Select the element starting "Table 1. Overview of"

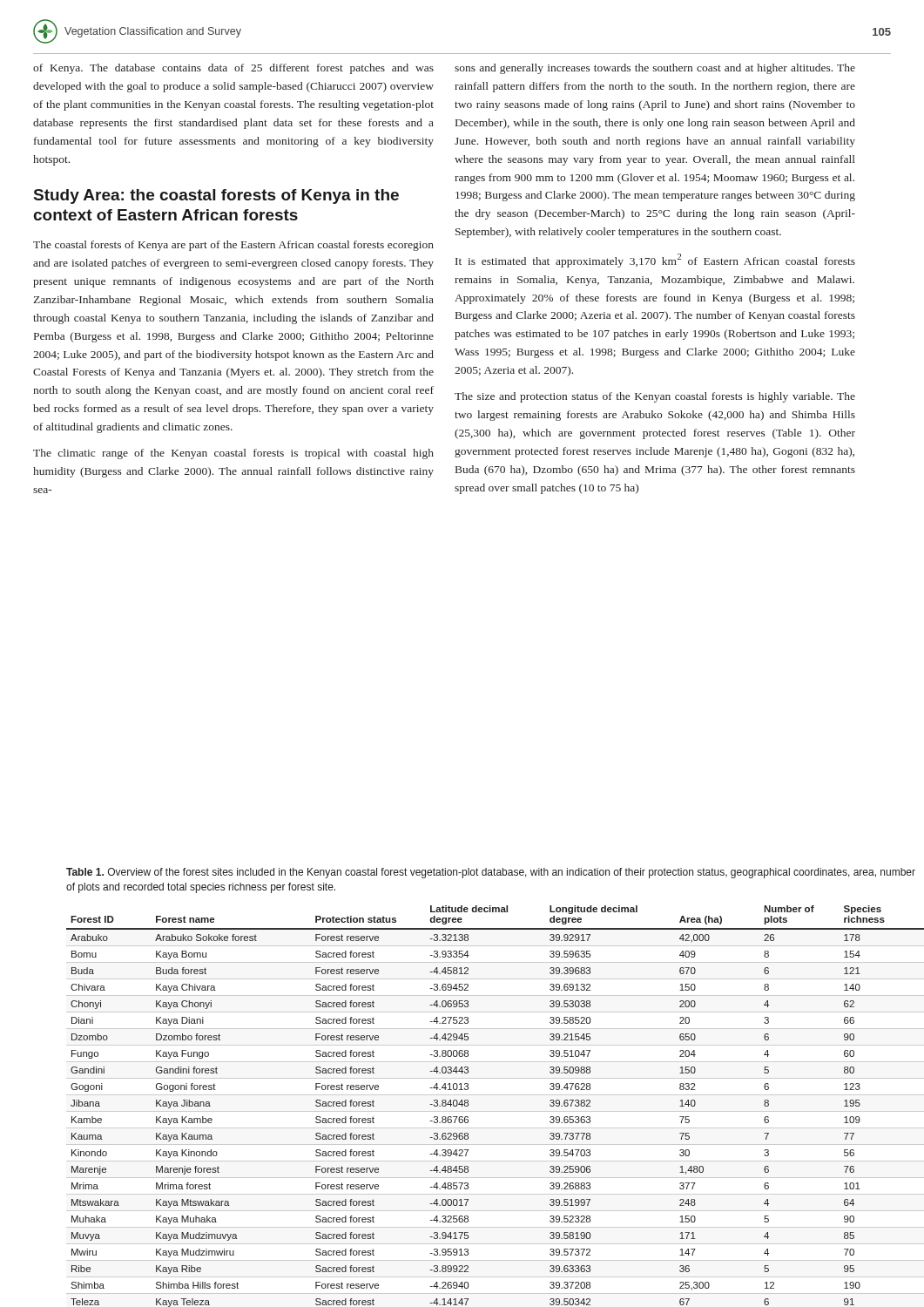pyautogui.click(x=491, y=880)
